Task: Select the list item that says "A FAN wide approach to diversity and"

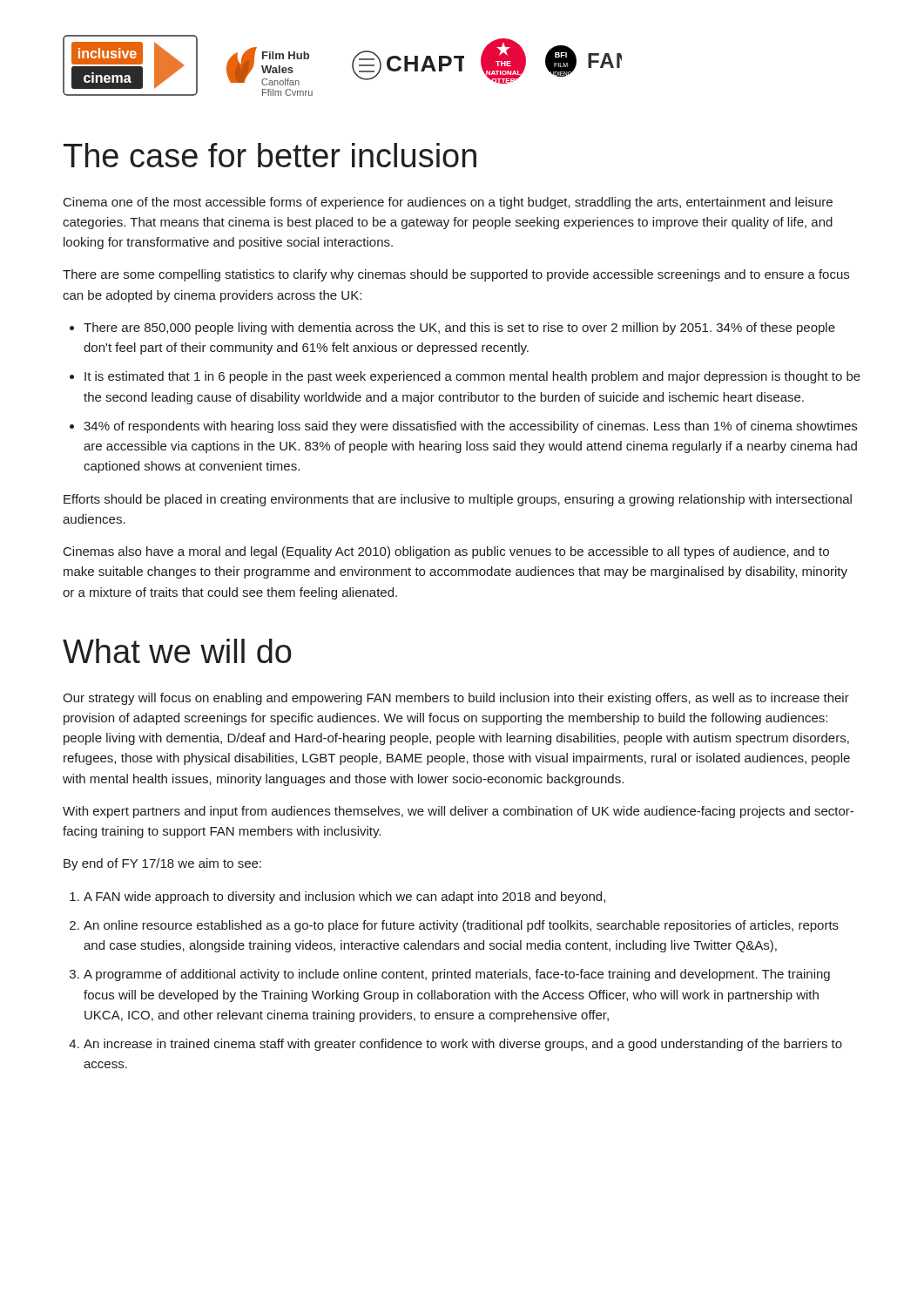Action: [345, 896]
